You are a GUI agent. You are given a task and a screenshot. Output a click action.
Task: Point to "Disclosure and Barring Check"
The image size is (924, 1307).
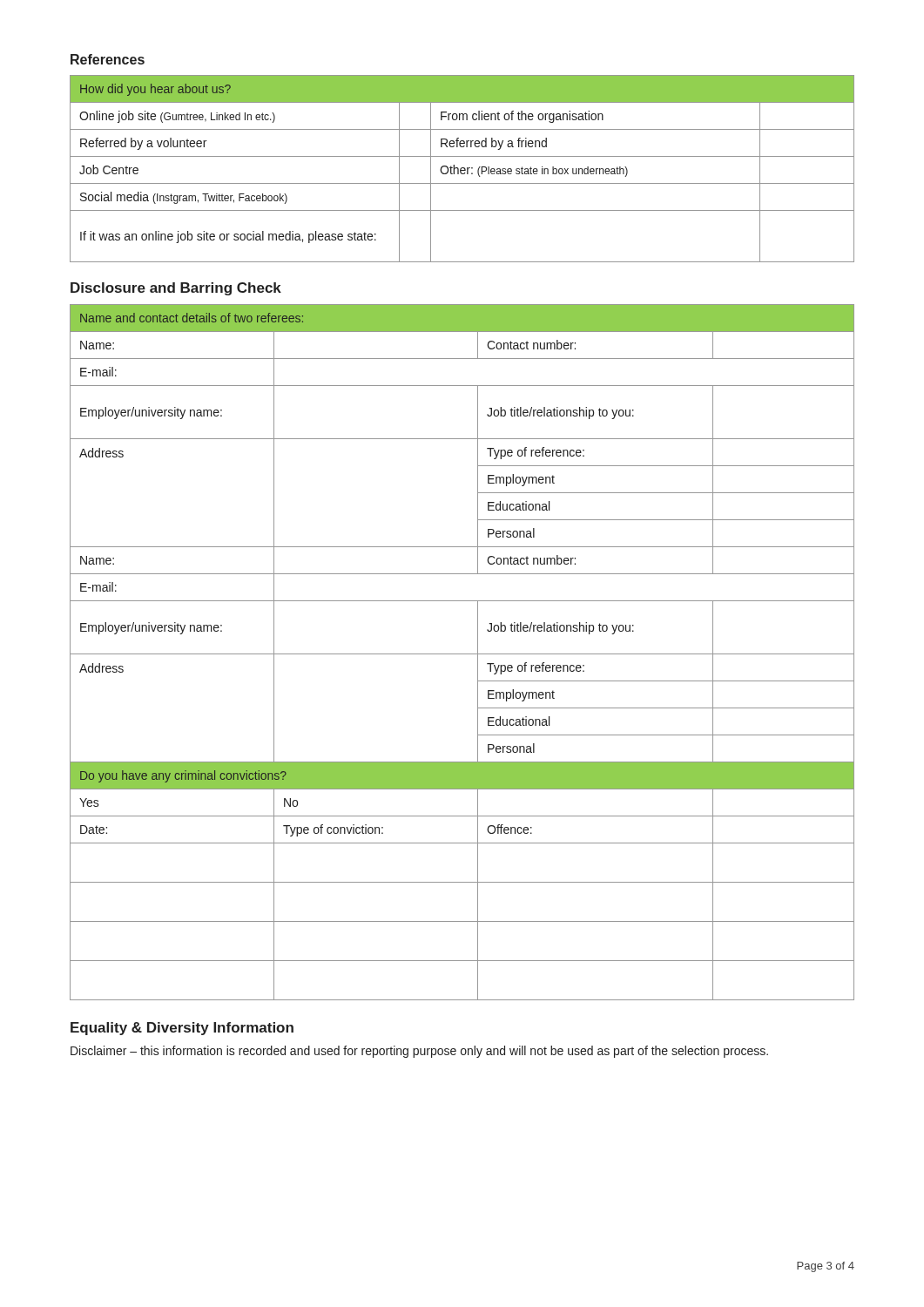[x=175, y=288]
